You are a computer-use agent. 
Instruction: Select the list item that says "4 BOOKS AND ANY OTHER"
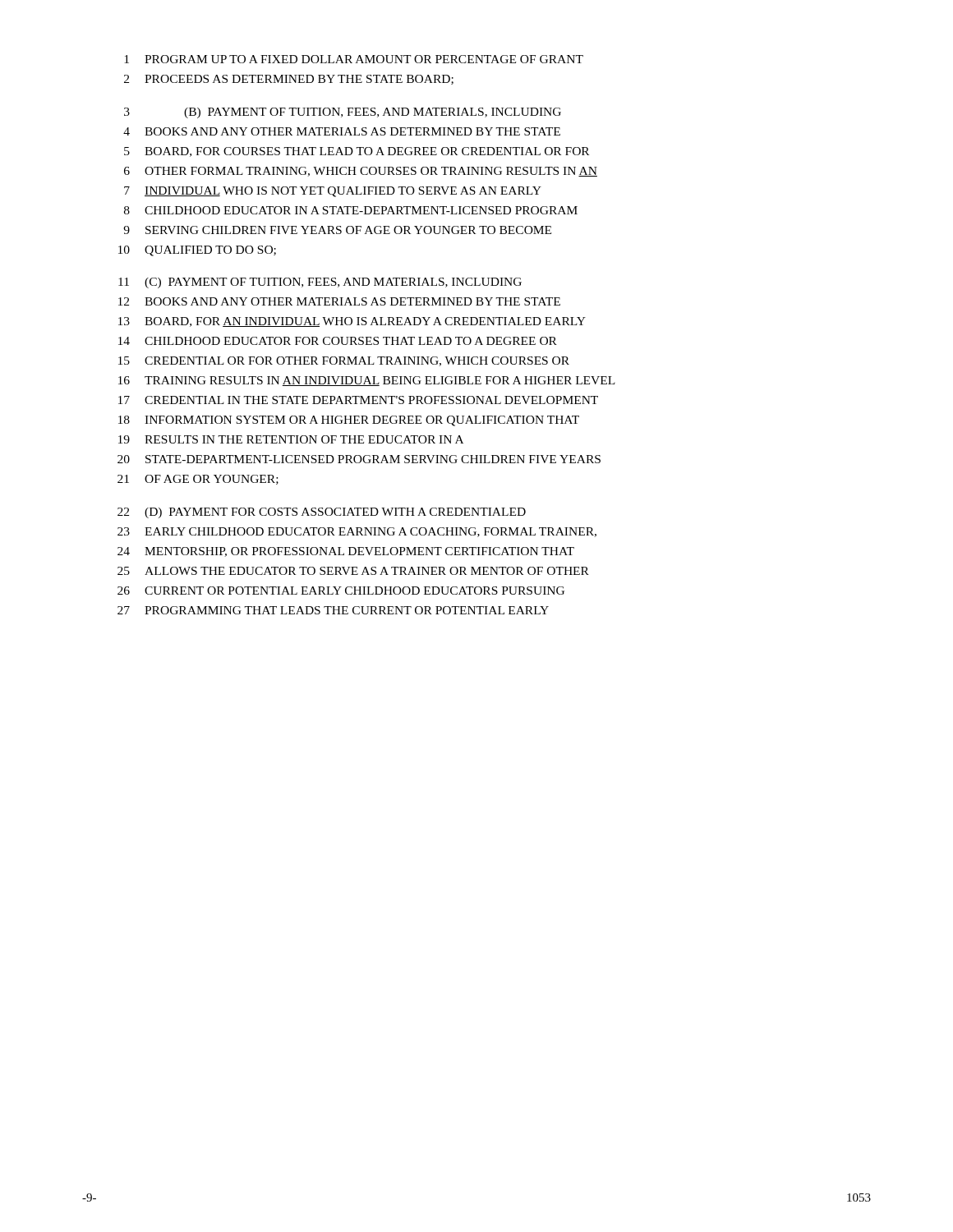[x=485, y=131]
